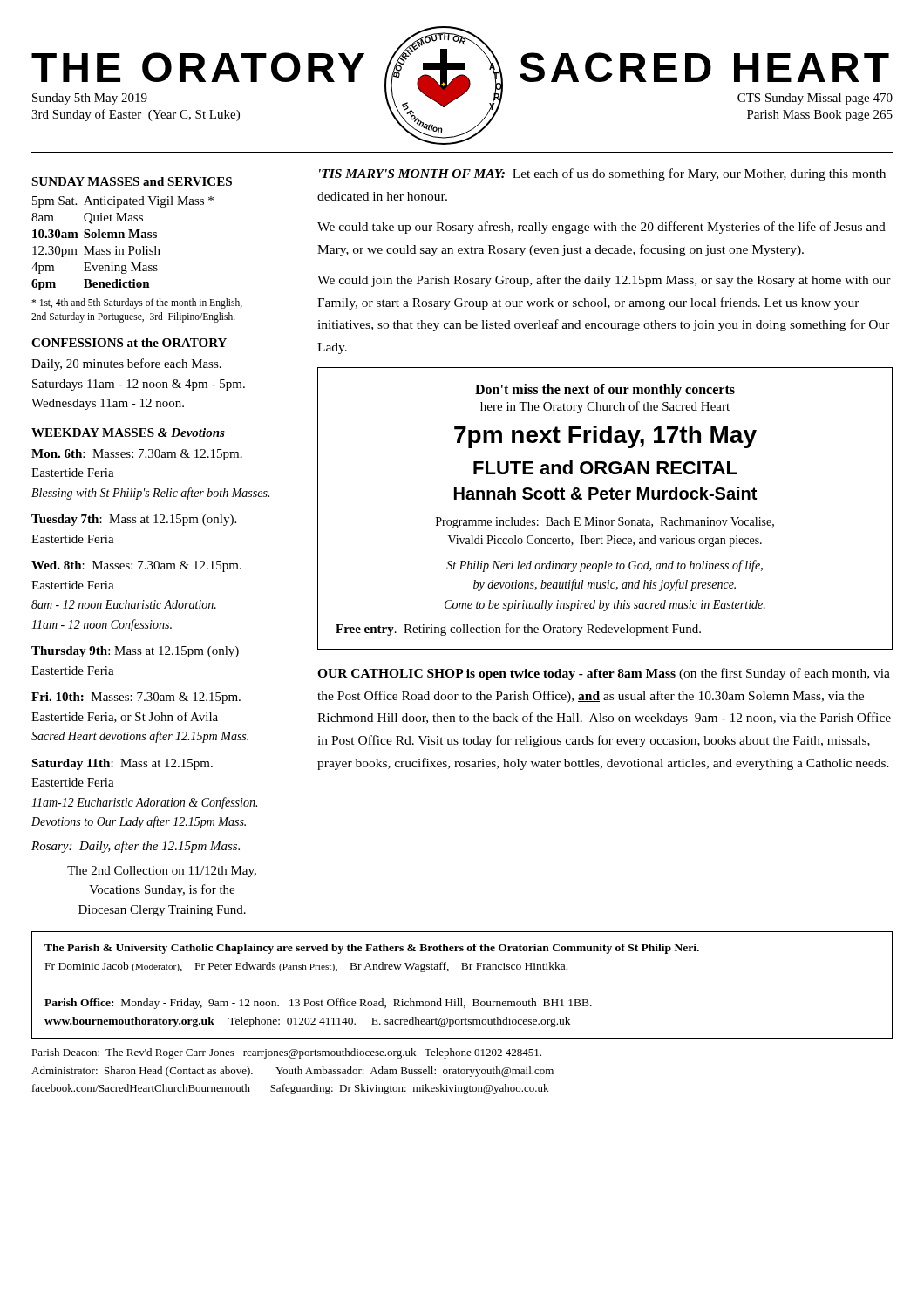
Task: Select the logo
Action: pos(444,85)
